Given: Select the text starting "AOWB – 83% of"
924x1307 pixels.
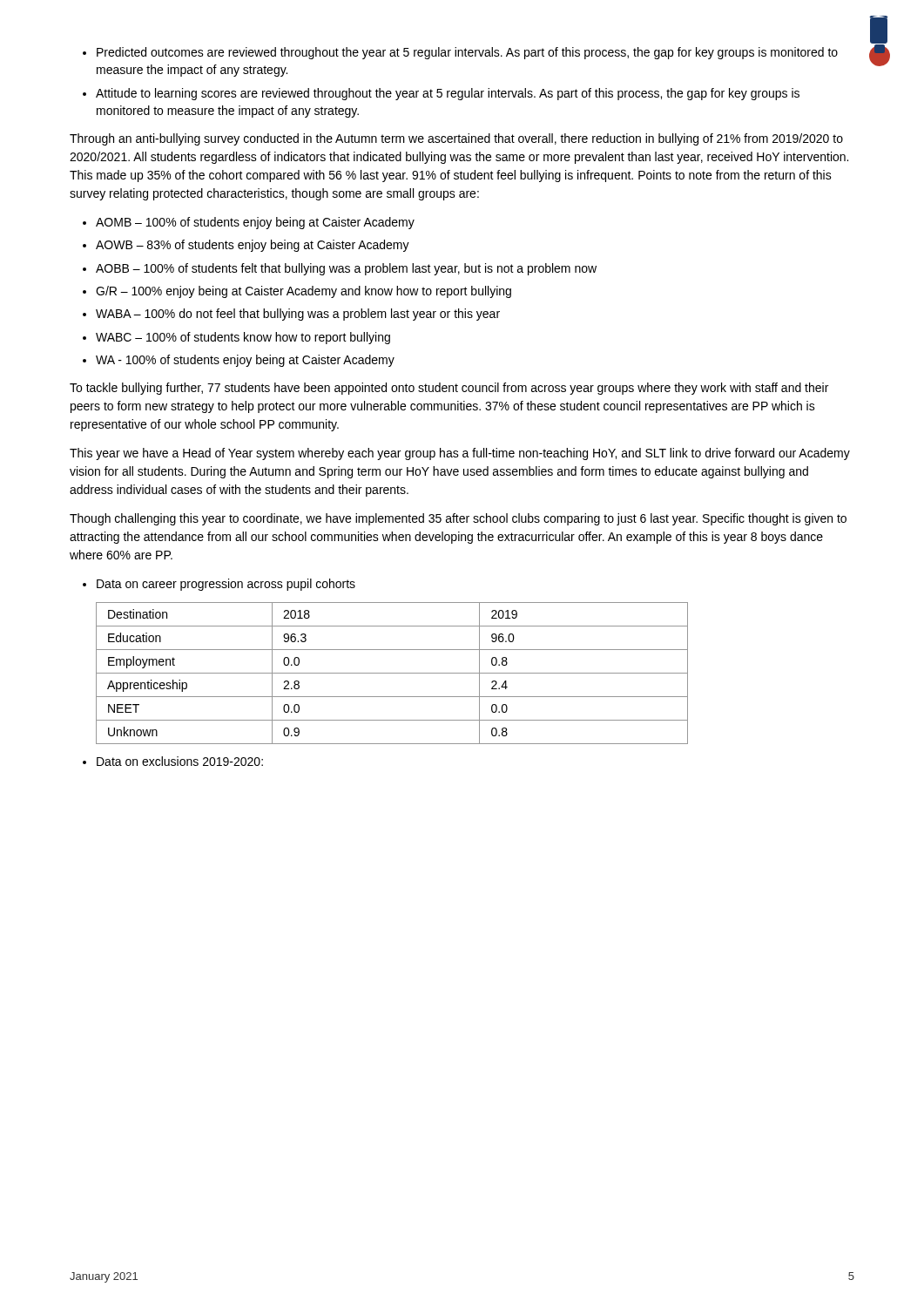Looking at the screenshot, I should tap(253, 246).
